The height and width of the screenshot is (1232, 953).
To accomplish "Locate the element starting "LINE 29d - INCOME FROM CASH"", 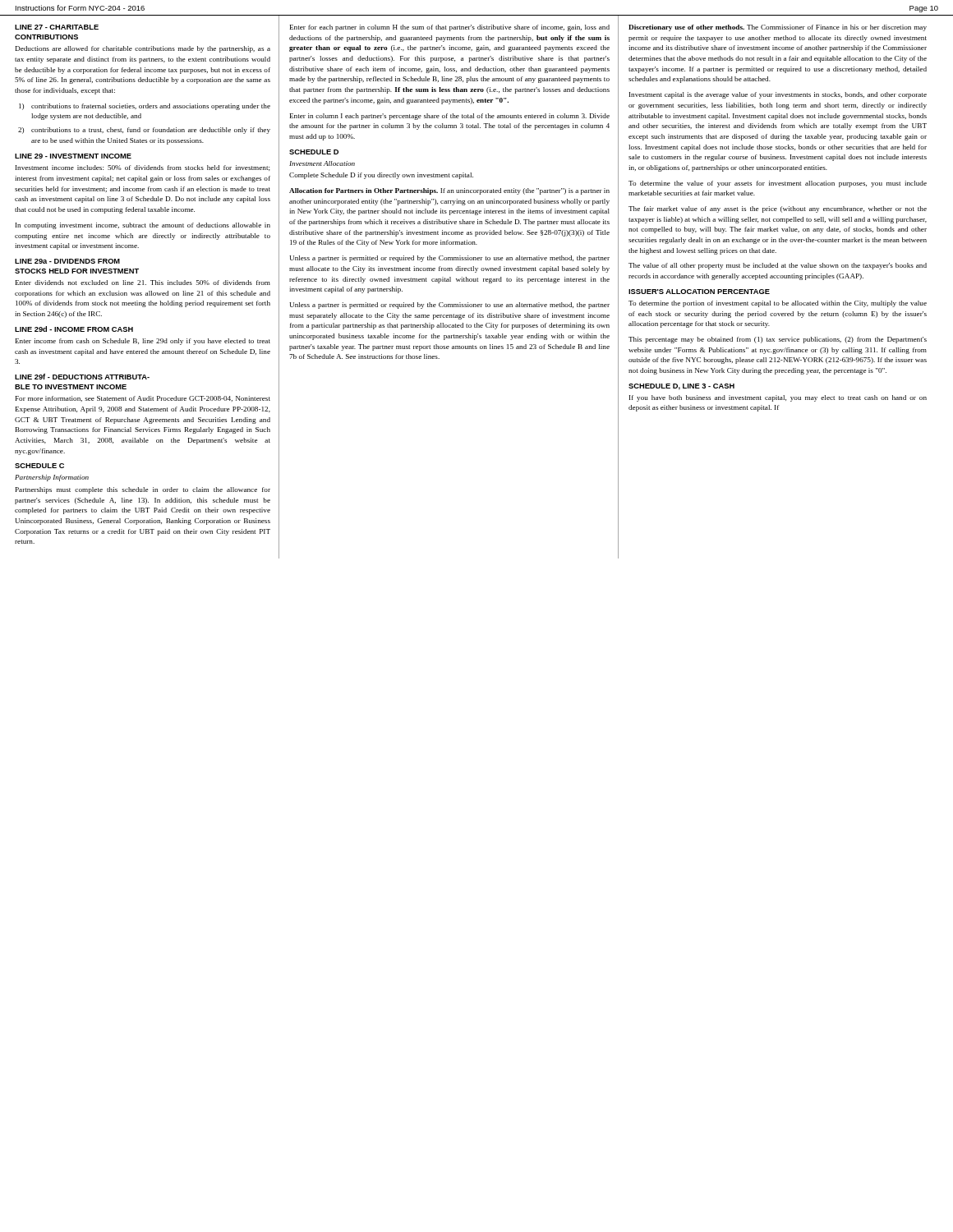I will coord(74,329).
